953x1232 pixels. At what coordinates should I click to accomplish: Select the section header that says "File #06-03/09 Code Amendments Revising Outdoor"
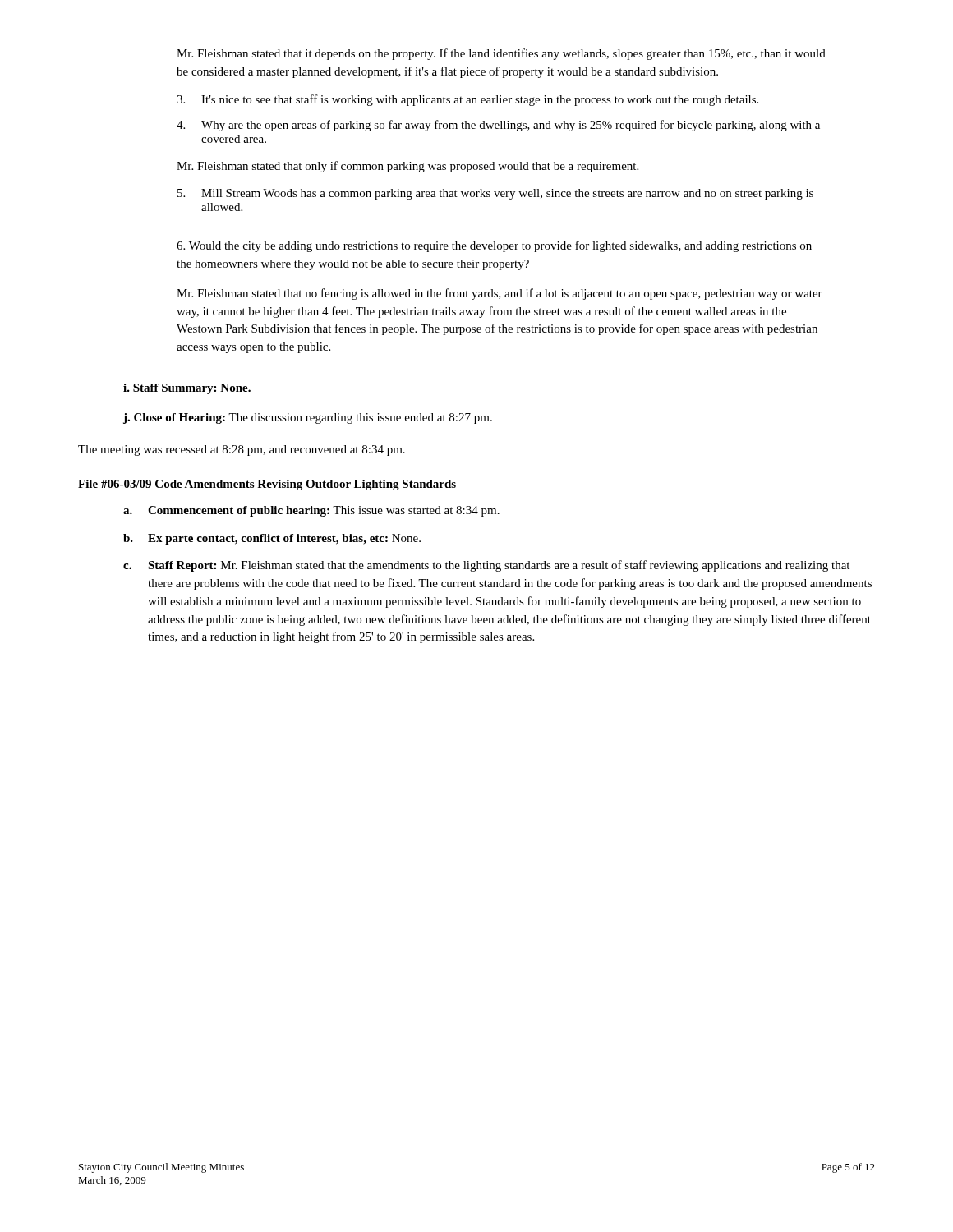point(267,484)
